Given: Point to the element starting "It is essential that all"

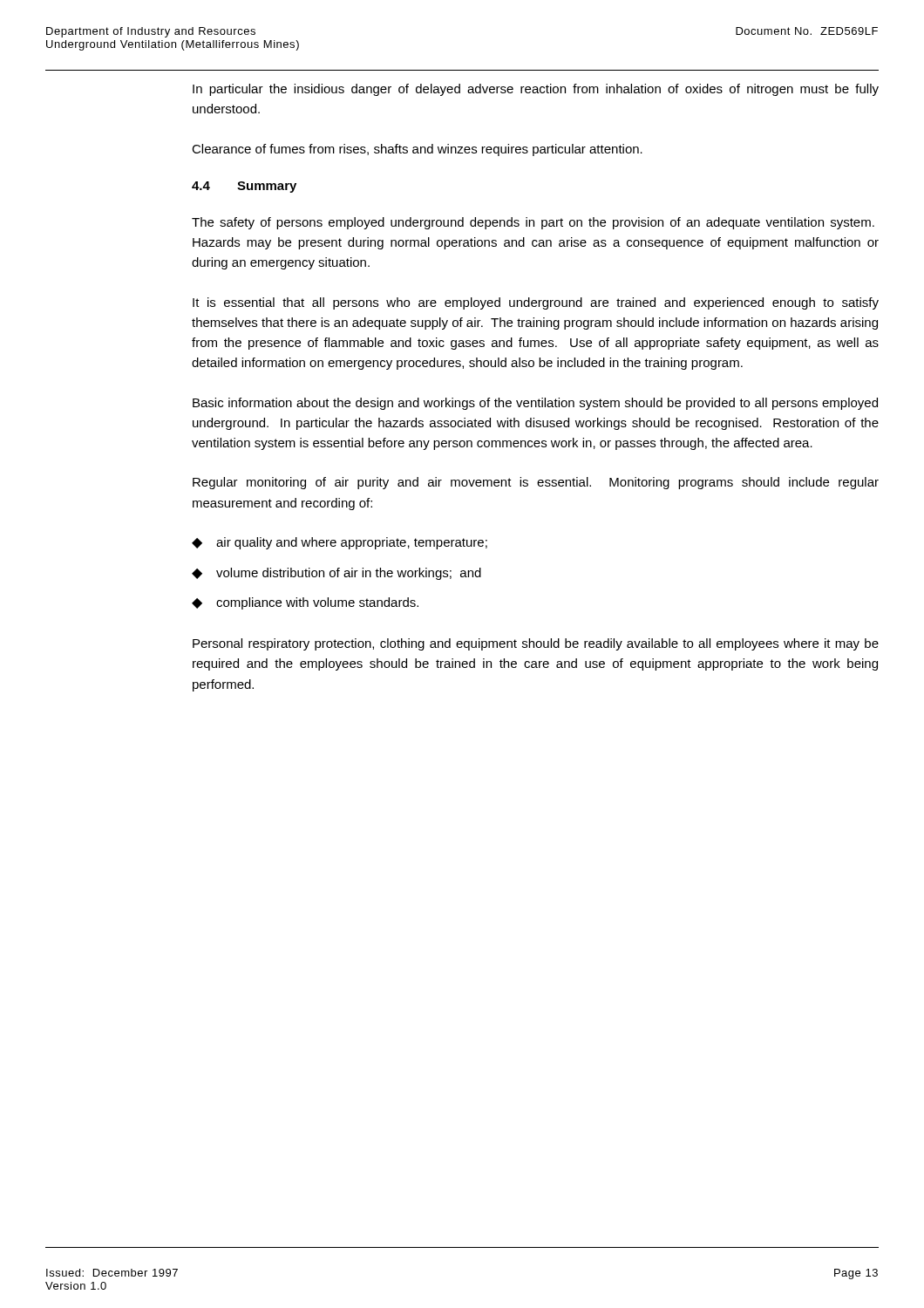Looking at the screenshot, I should 535,332.
